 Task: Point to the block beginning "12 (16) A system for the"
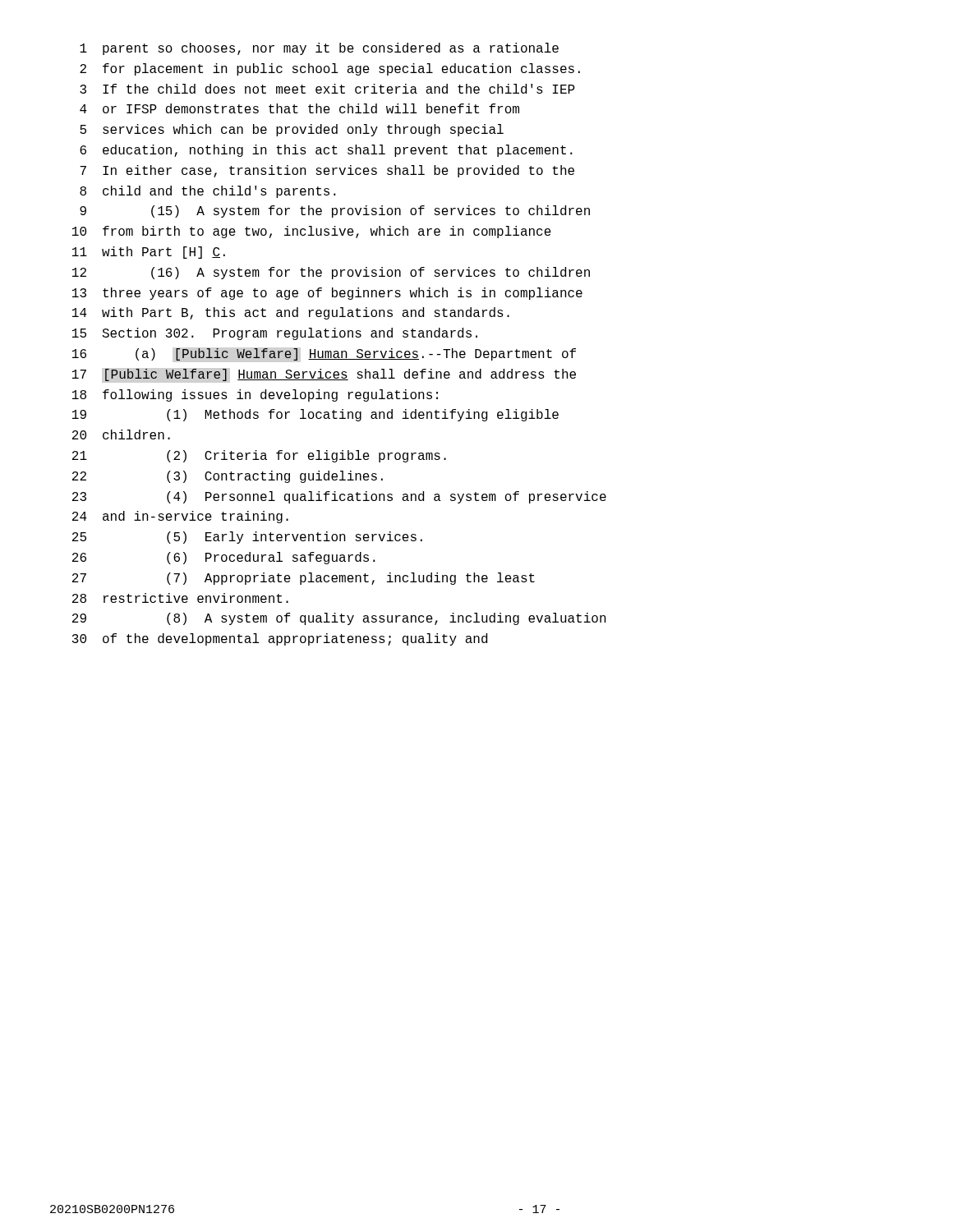pyautogui.click(x=320, y=274)
